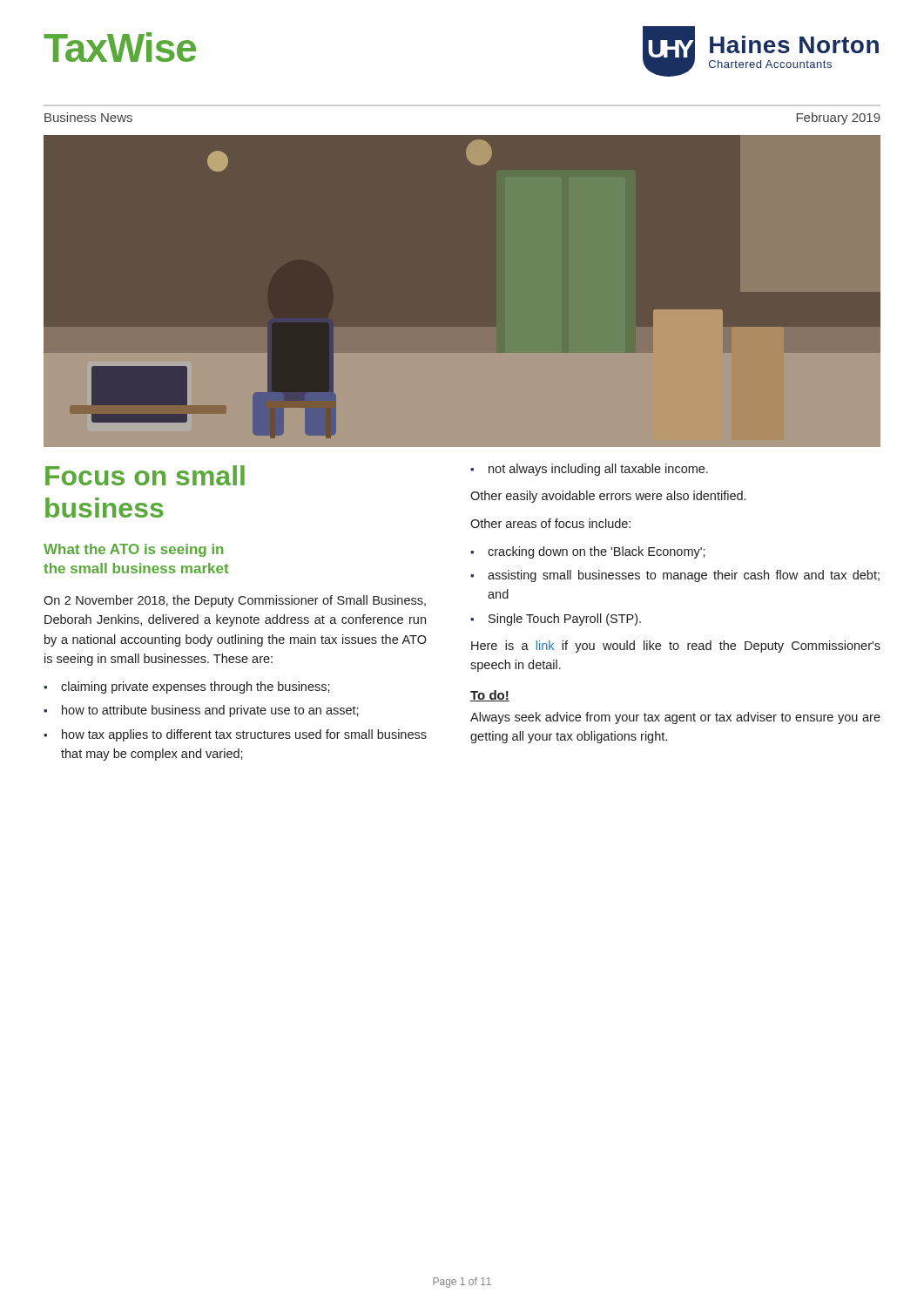This screenshot has width=924, height=1307.
Task: Select the passage starting "Always seek advice"
Action: pos(675,727)
